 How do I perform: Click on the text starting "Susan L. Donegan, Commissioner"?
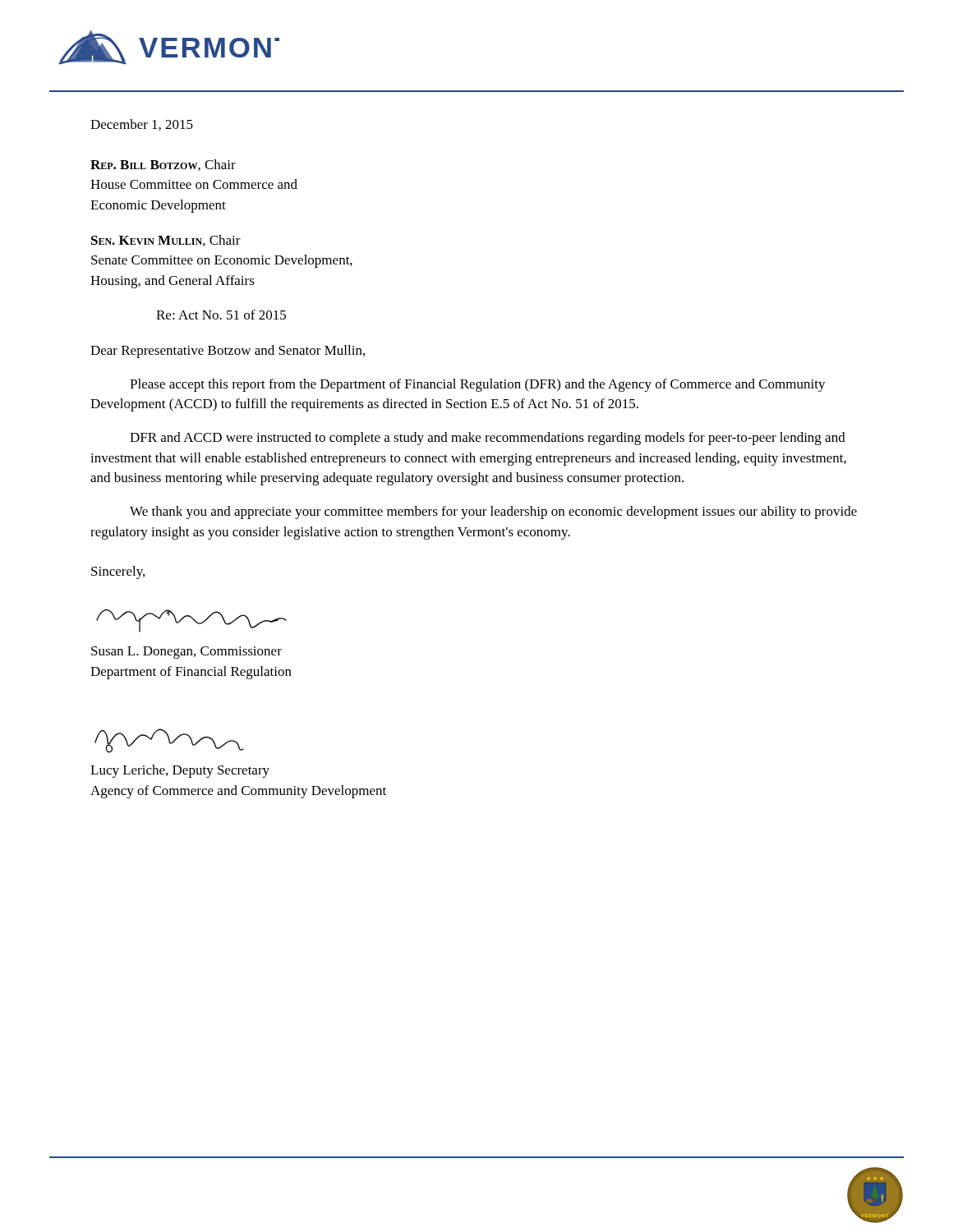[x=191, y=661]
